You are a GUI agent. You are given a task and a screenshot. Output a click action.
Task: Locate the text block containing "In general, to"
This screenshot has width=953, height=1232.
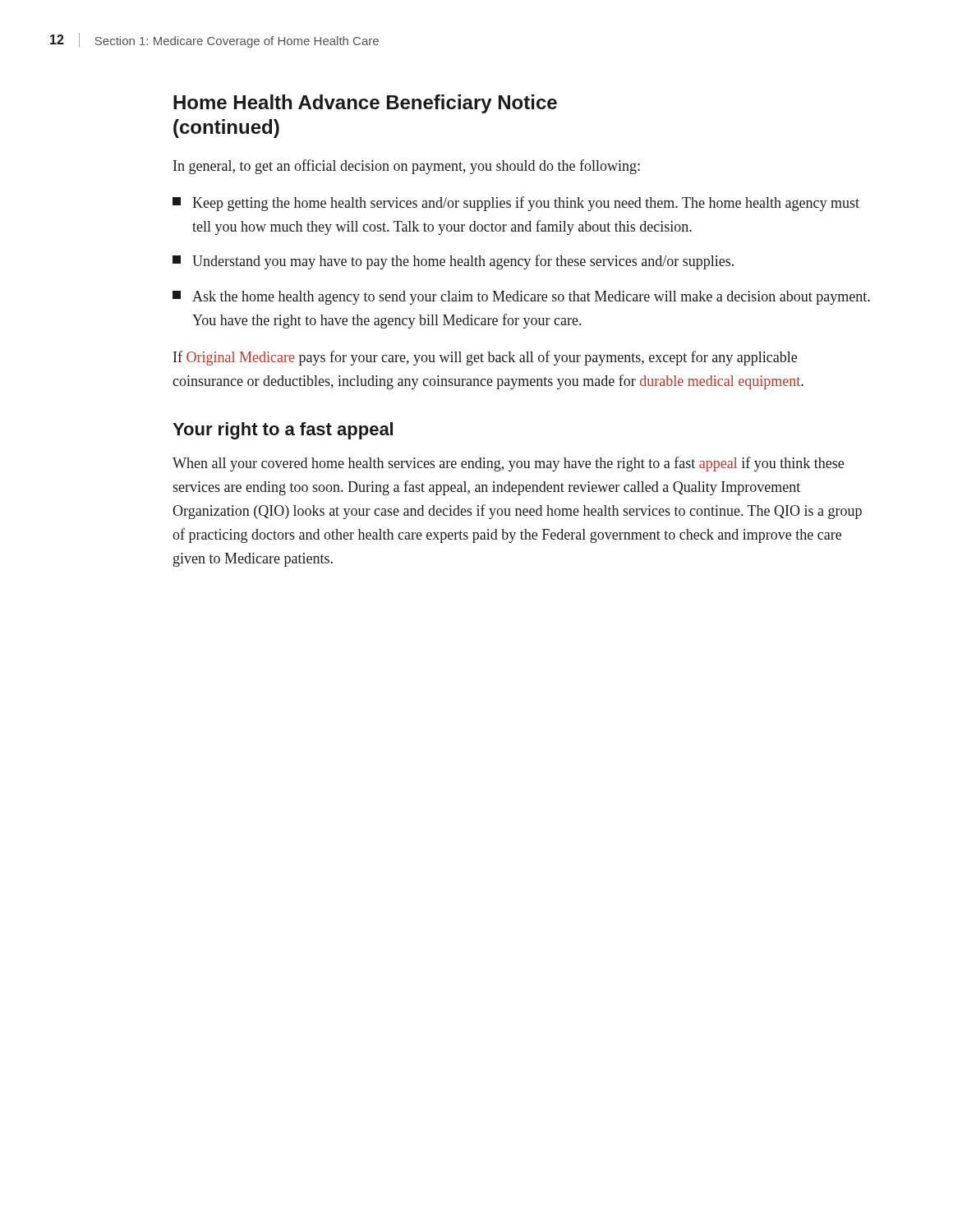407,166
